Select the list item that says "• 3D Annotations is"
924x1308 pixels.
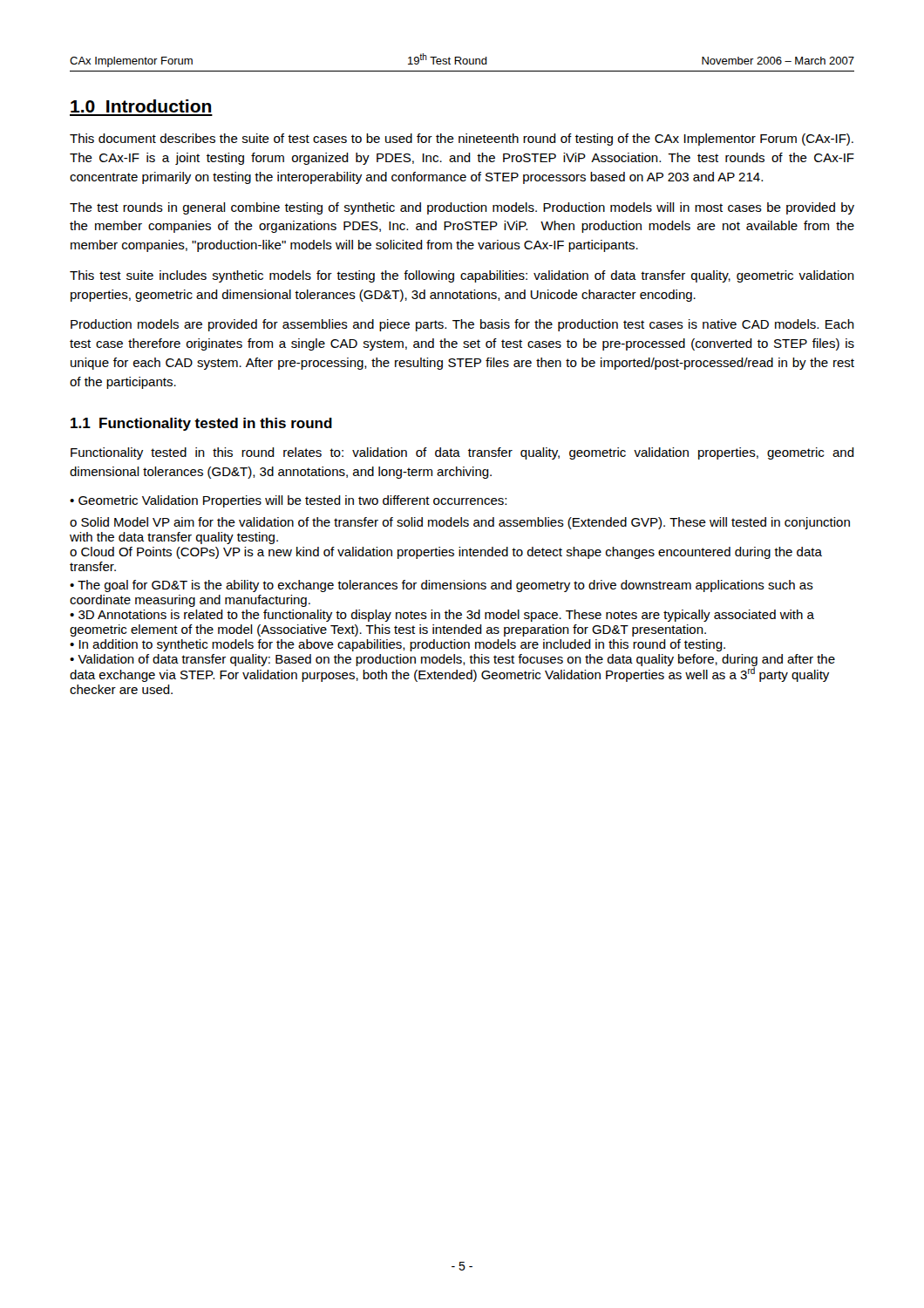[462, 622]
